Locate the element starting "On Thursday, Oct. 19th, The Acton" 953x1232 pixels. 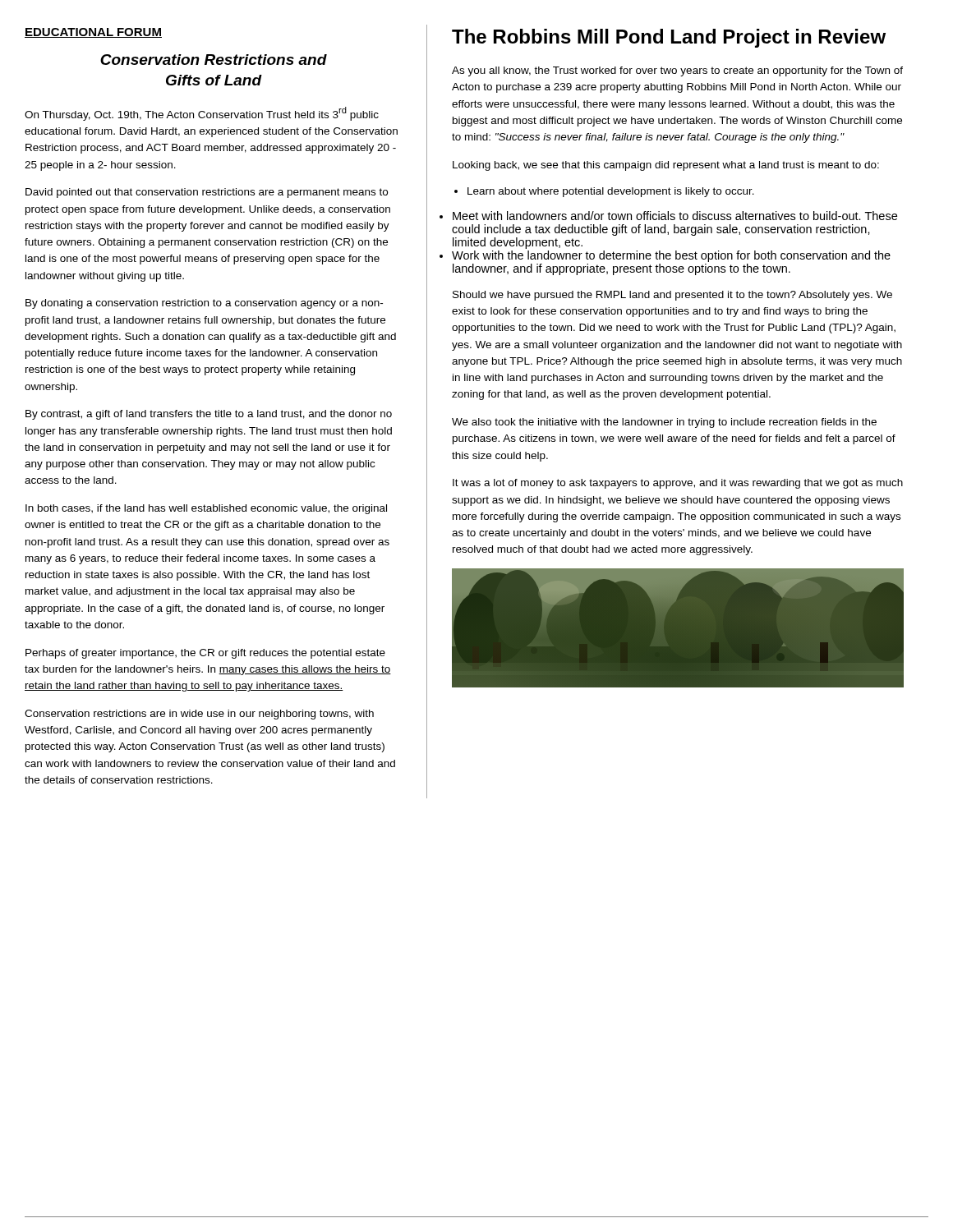213,138
